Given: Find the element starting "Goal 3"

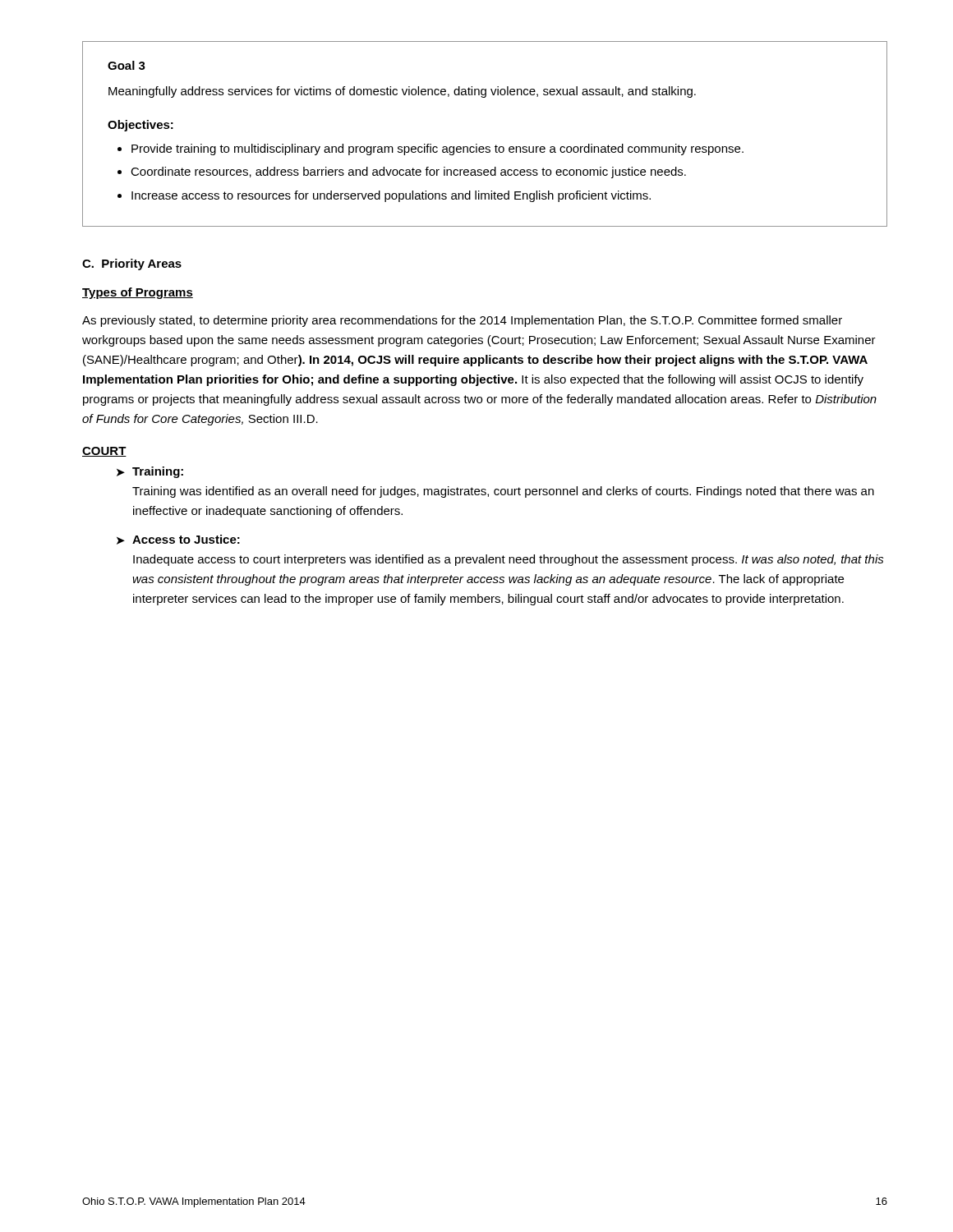Looking at the screenshot, I should point(126,65).
